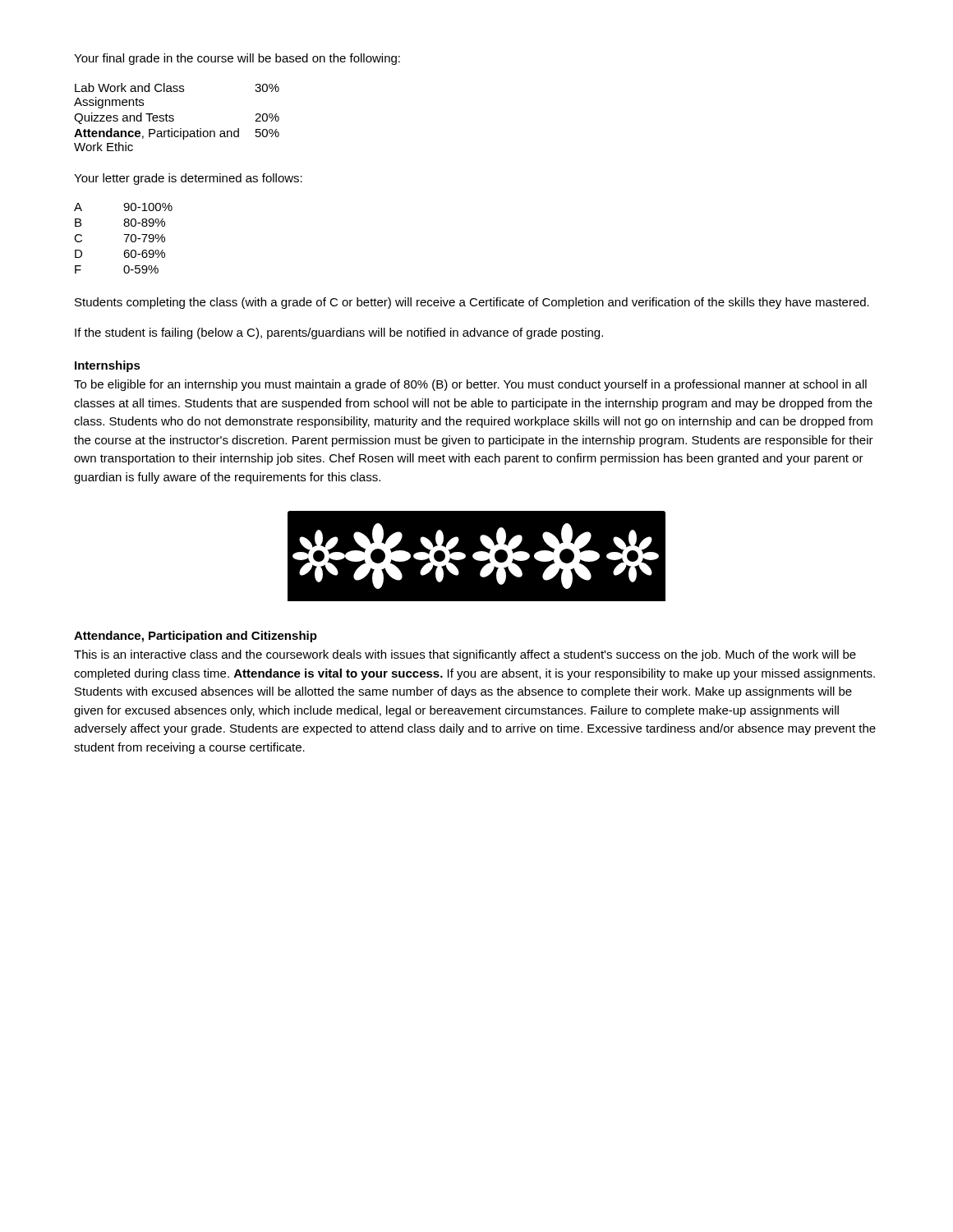The width and height of the screenshot is (953, 1232).
Task: Click on the text block that says "Students completing the"
Action: (472, 302)
